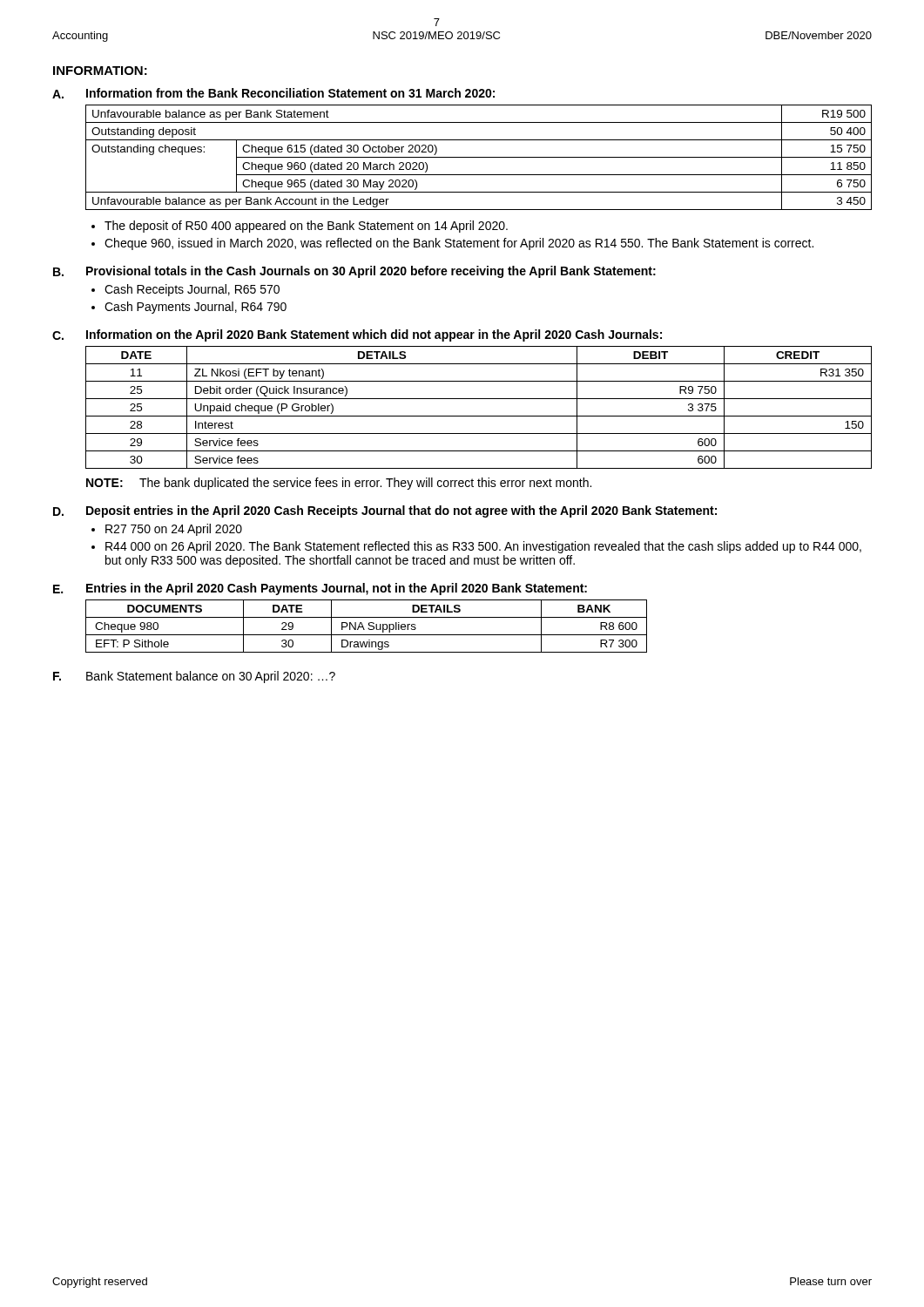Navigate to the passage starting "Cash Payments Journal, R64 790"
This screenshot has height=1307, width=924.
tap(196, 307)
